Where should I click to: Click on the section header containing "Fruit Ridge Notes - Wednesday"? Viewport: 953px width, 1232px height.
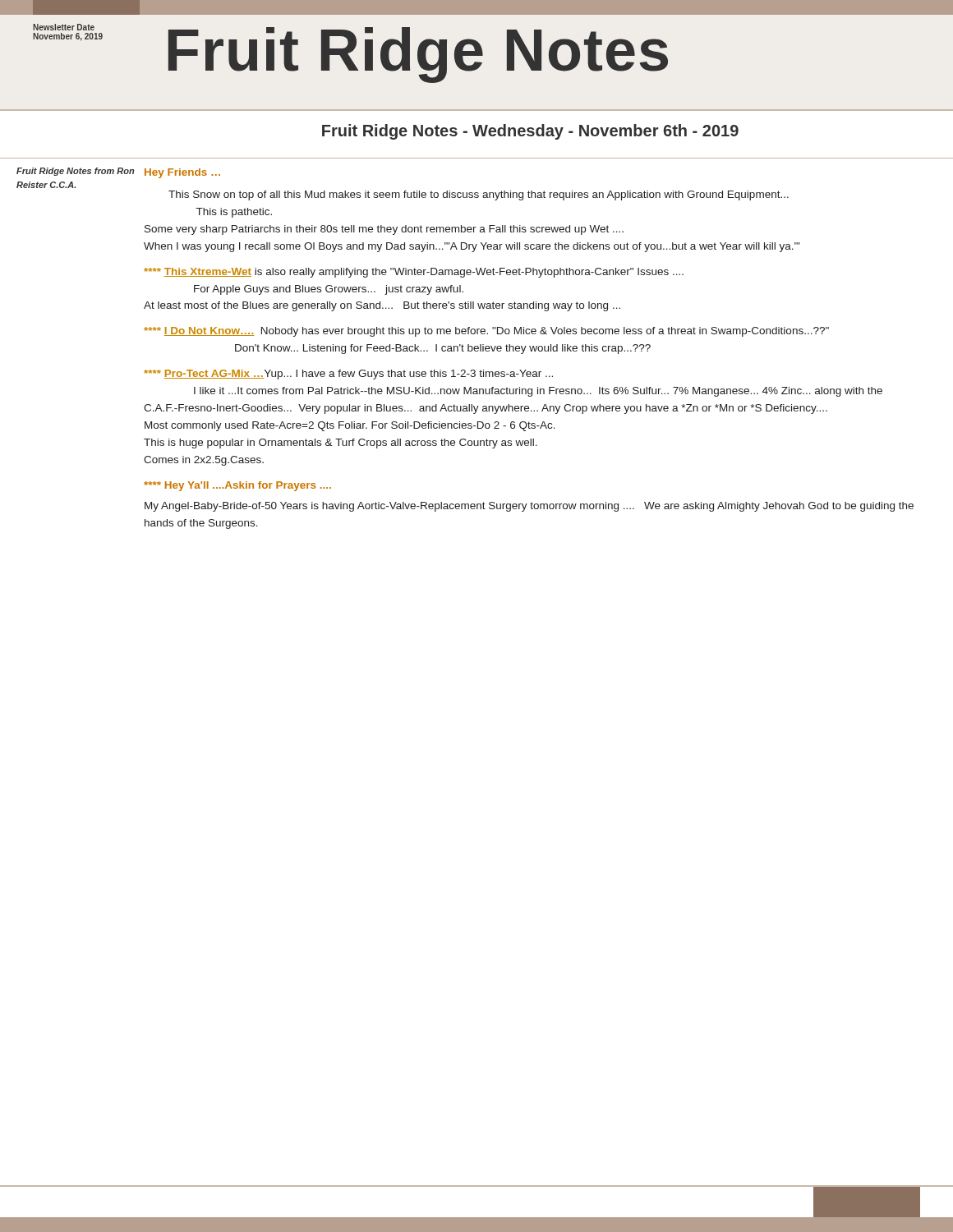(x=530, y=131)
